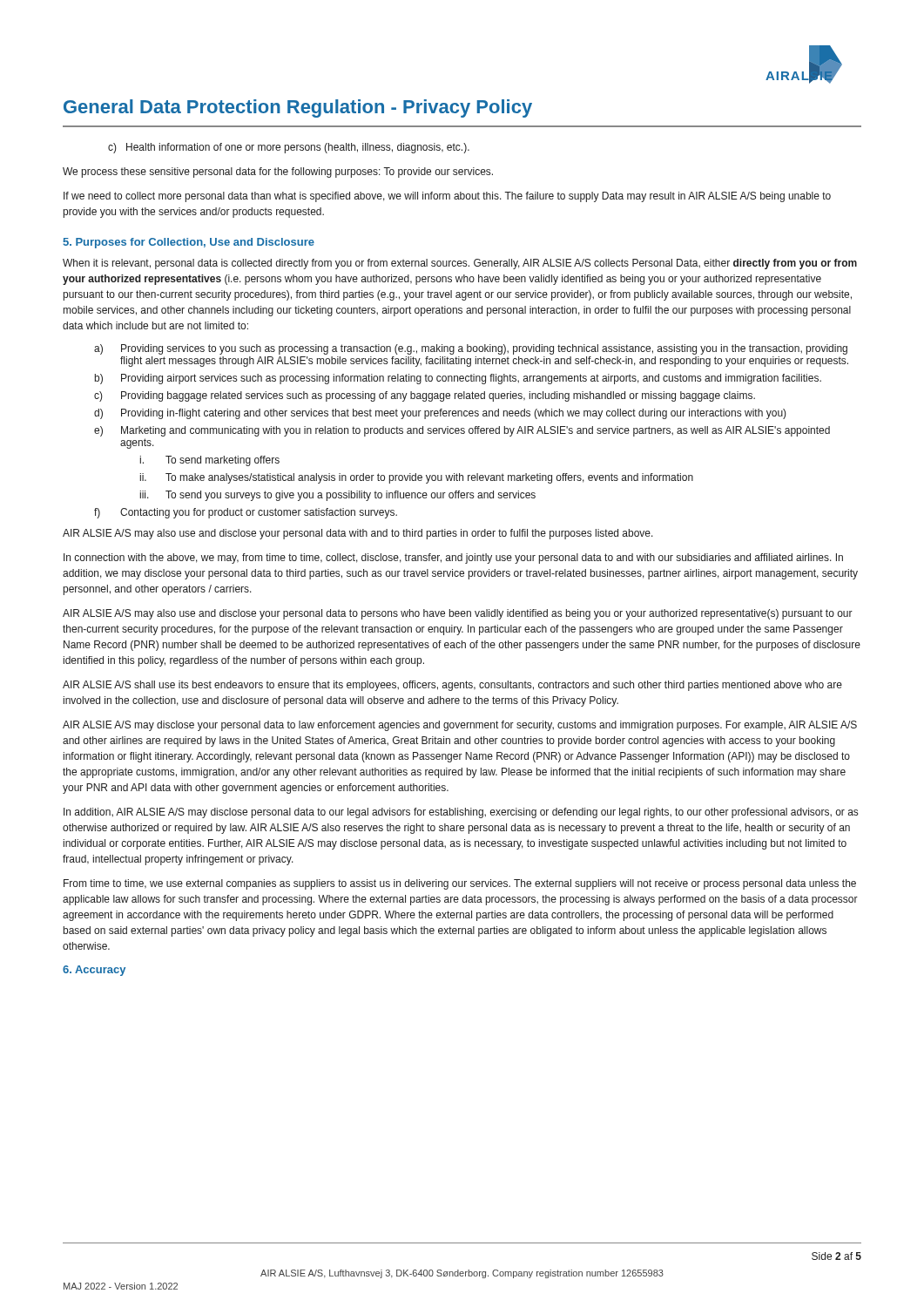Screen dimensions: 1307x924
Task: Locate the text block starting "6. Accuracy"
Action: [x=94, y=969]
